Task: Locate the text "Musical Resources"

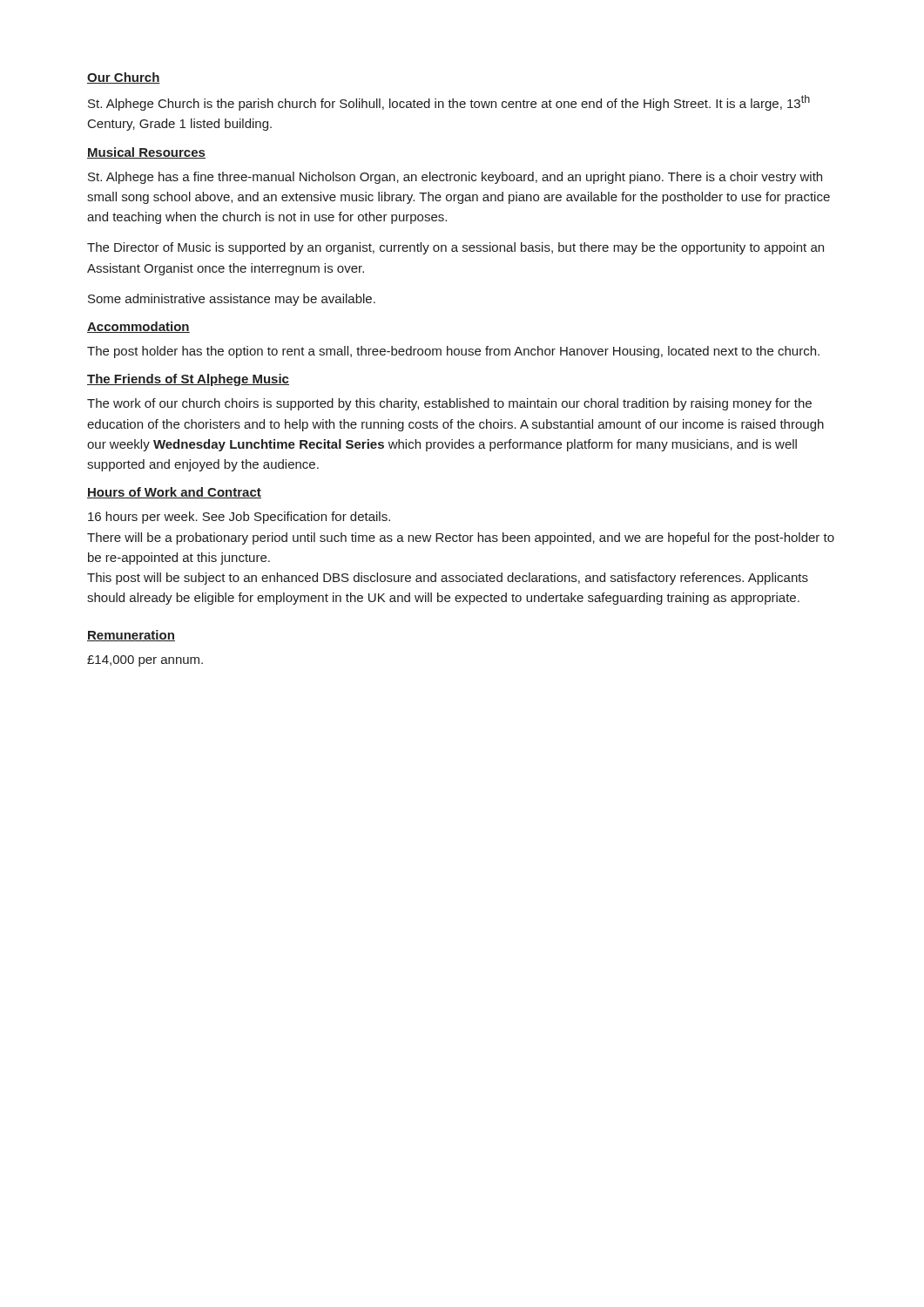Action: pos(146,152)
